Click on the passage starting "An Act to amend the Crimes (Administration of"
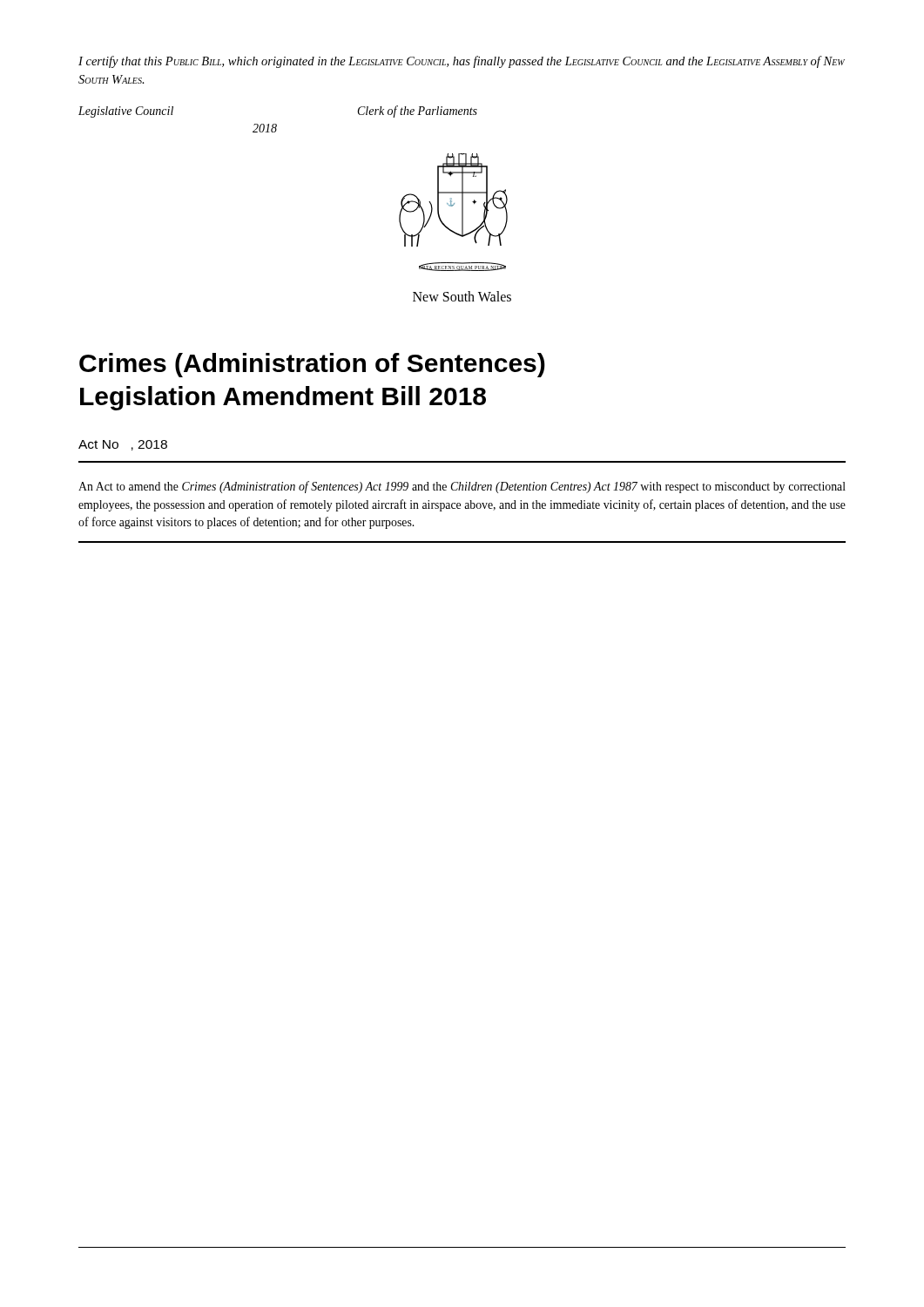The width and height of the screenshot is (924, 1307). [462, 505]
